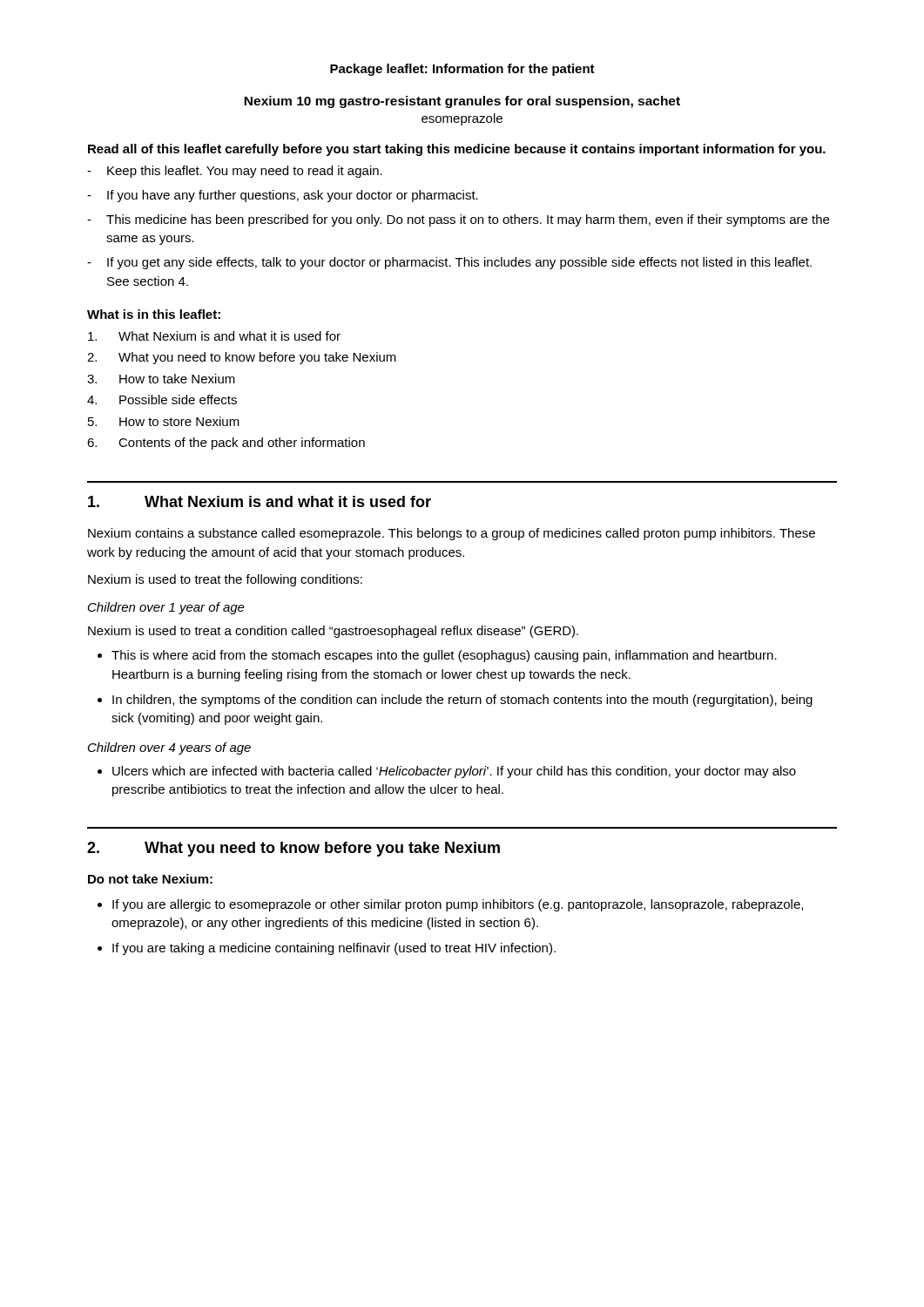Locate the list item that says "6. Contents of"
The width and height of the screenshot is (924, 1307).
(226, 443)
